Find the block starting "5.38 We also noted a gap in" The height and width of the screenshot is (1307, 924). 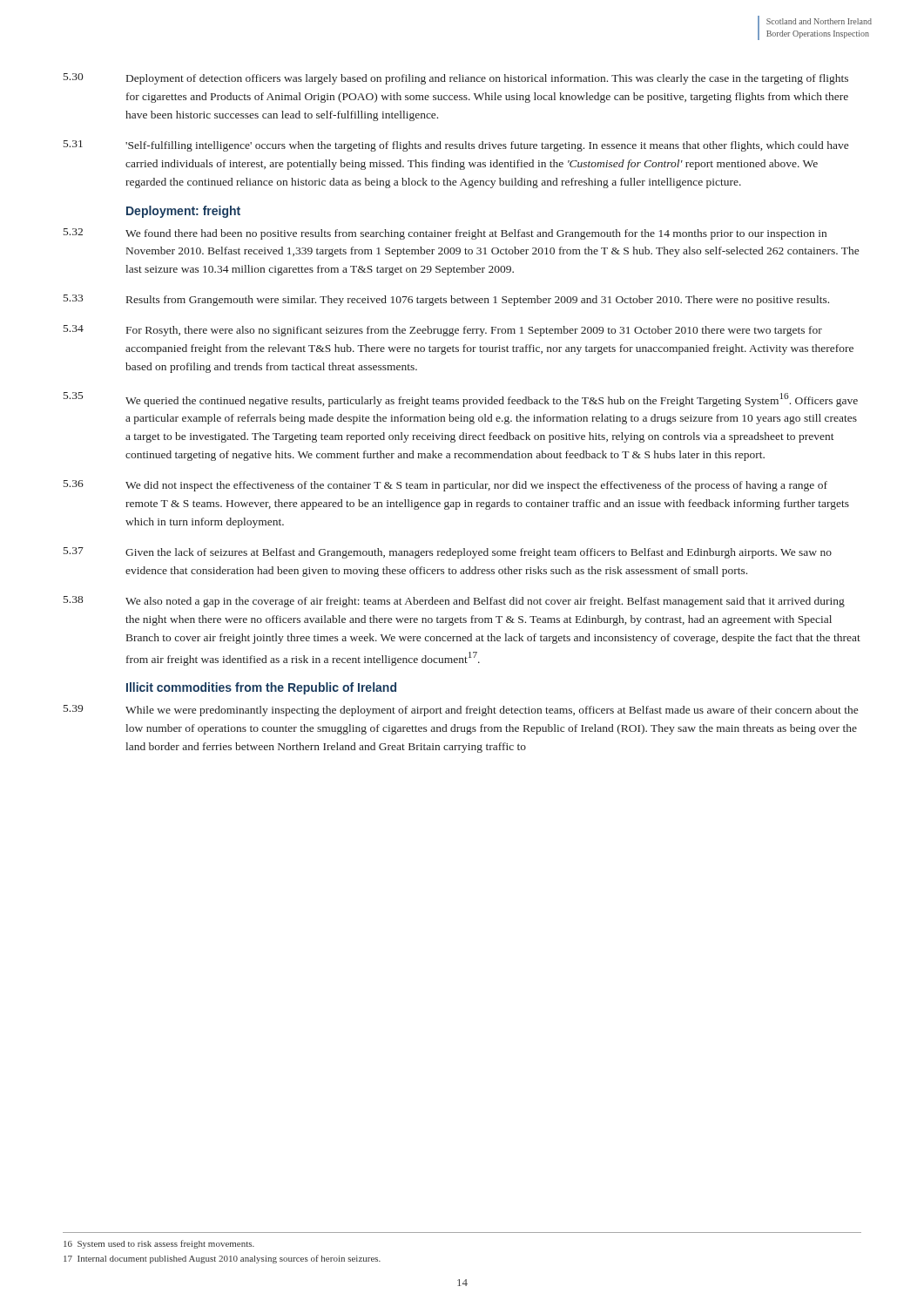[462, 630]
